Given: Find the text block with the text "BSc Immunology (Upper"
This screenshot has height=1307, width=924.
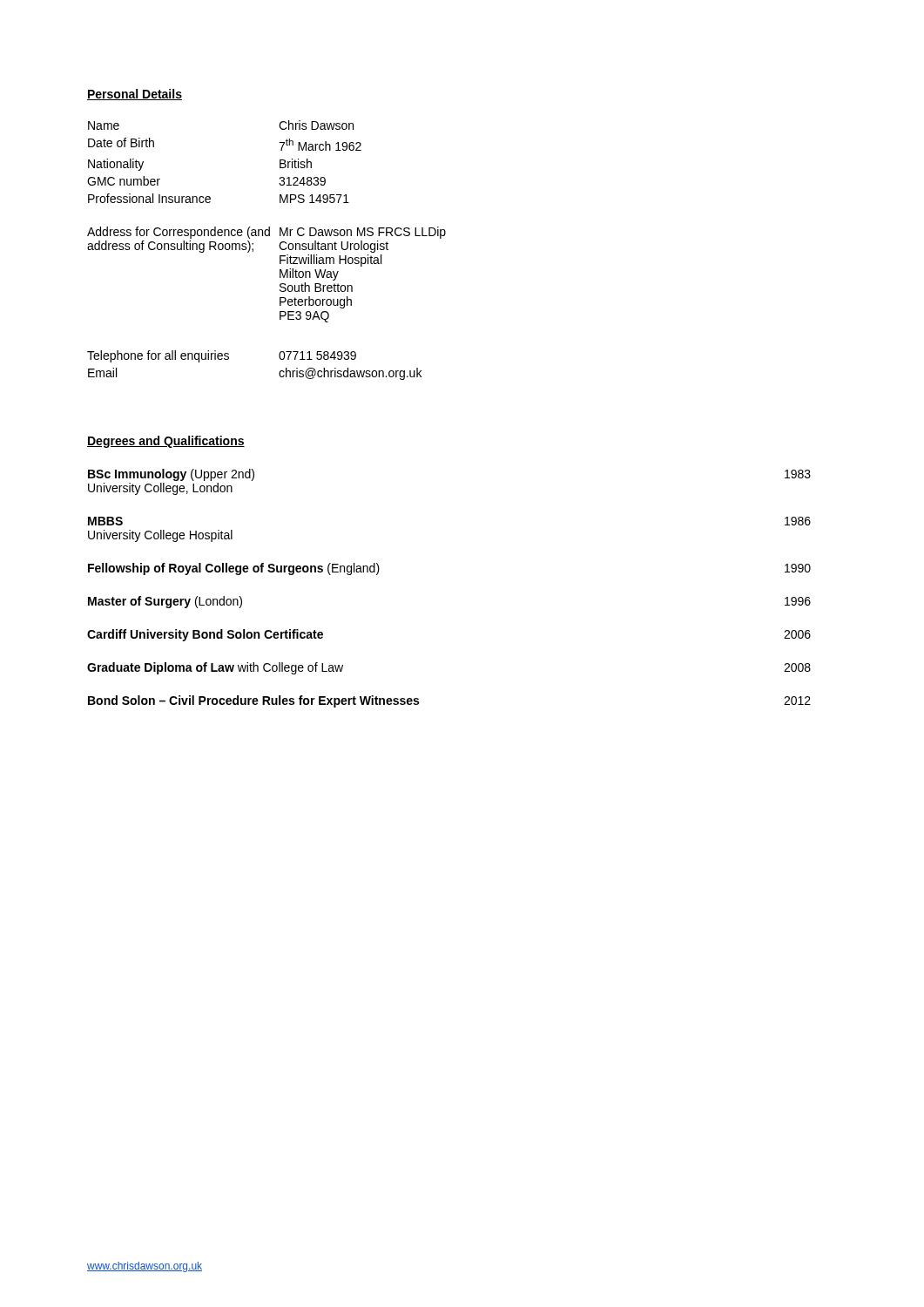Looking at the screenshot, I should pyautogui.click(x=175, y=474).
